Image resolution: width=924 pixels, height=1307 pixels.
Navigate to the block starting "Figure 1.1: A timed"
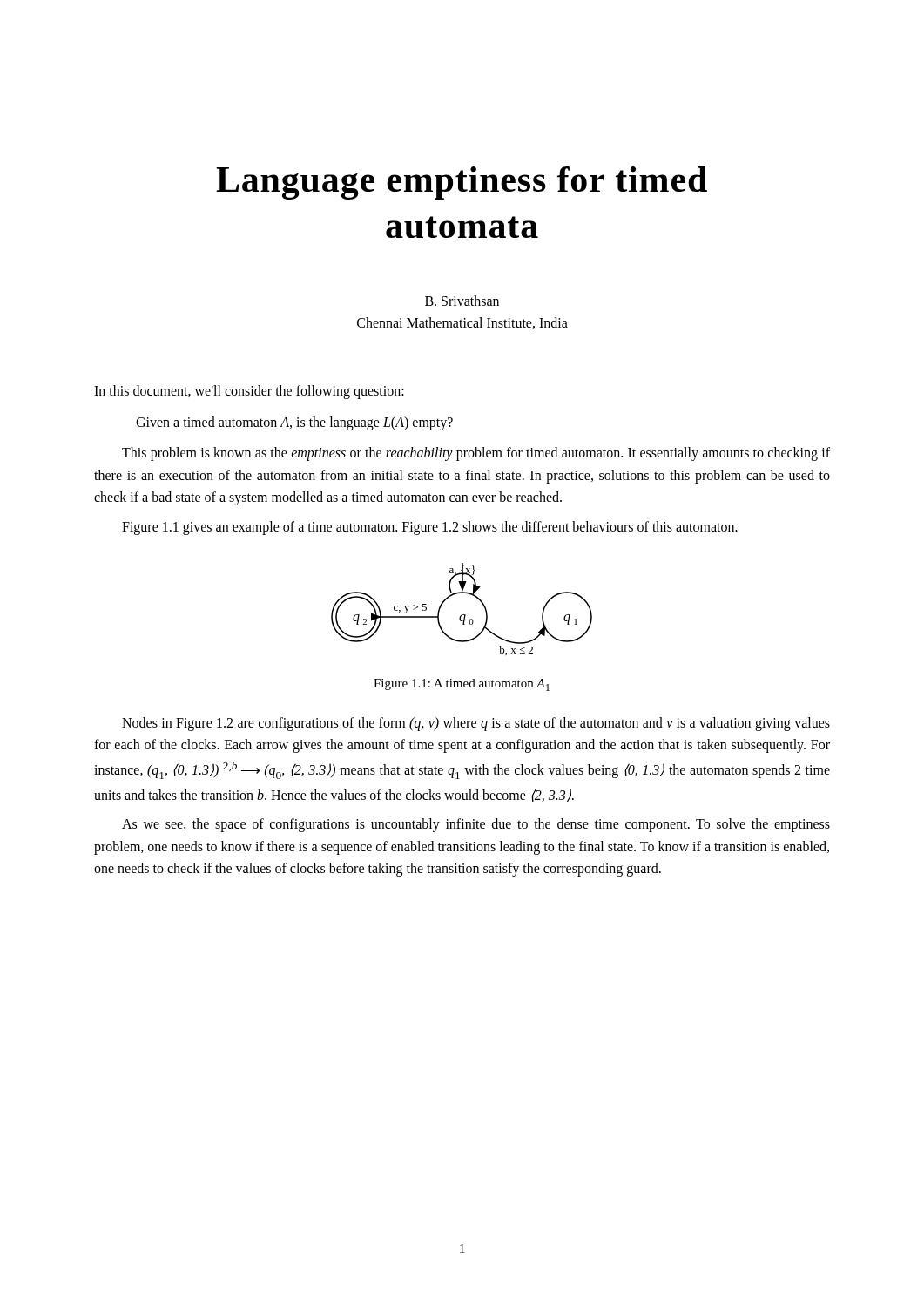pos(462,684)
